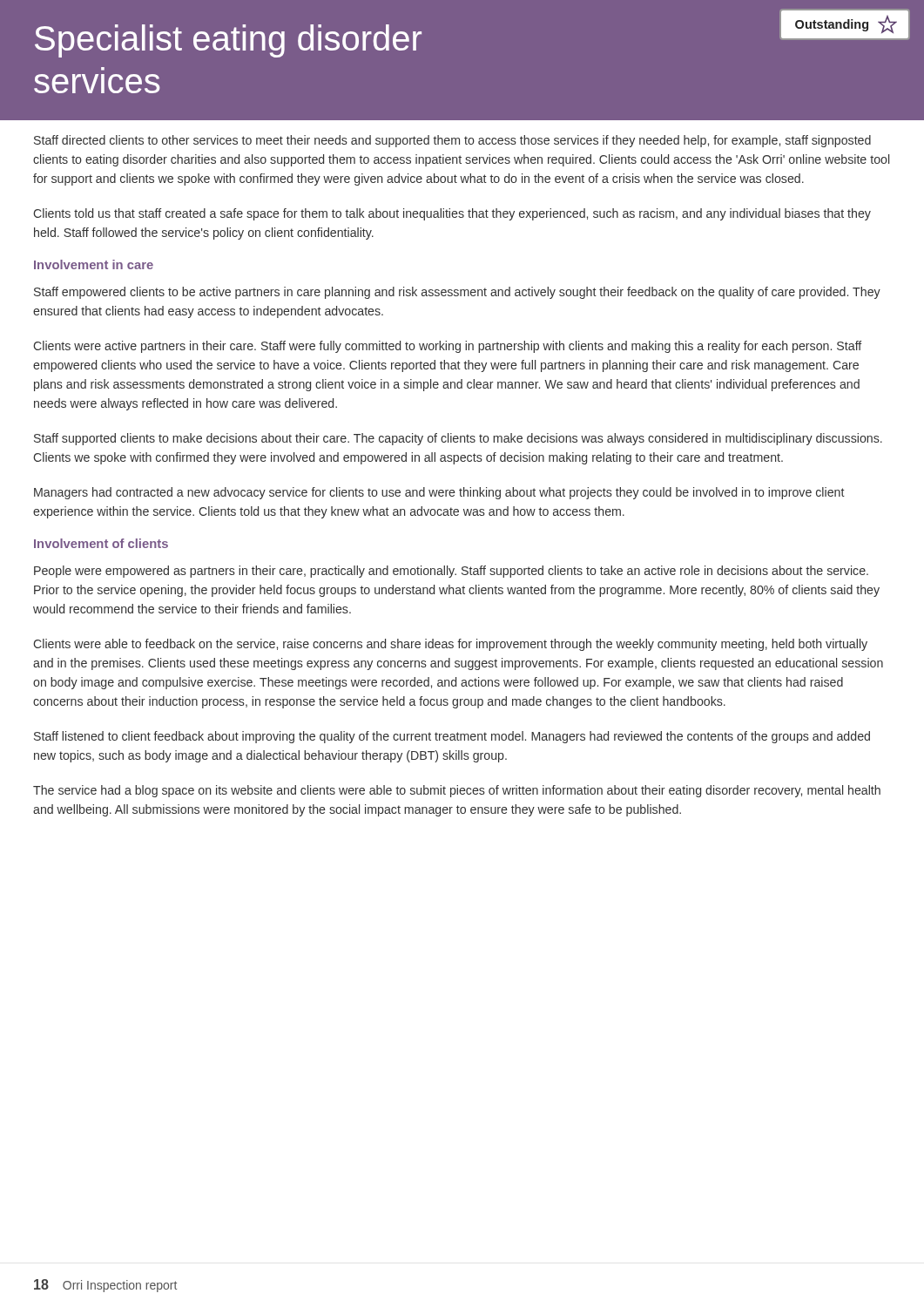Image resolution: width=924 pixels, height=1307 pixels.
Task: Click on the text block starting "Involvement of clients"
Action: tap(101, 544)
